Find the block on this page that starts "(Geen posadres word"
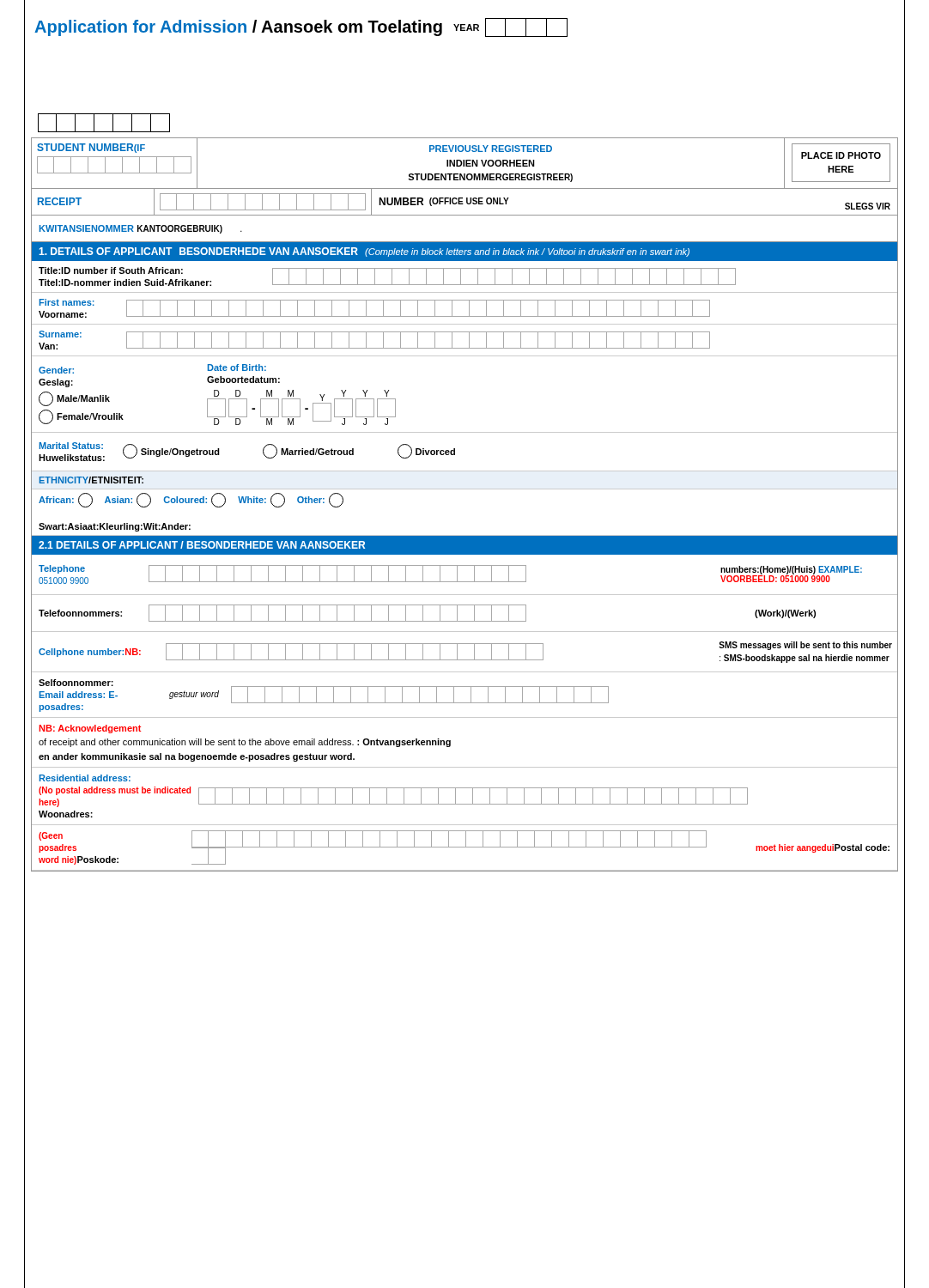929x1288 pixels. (x=79, y=848)
